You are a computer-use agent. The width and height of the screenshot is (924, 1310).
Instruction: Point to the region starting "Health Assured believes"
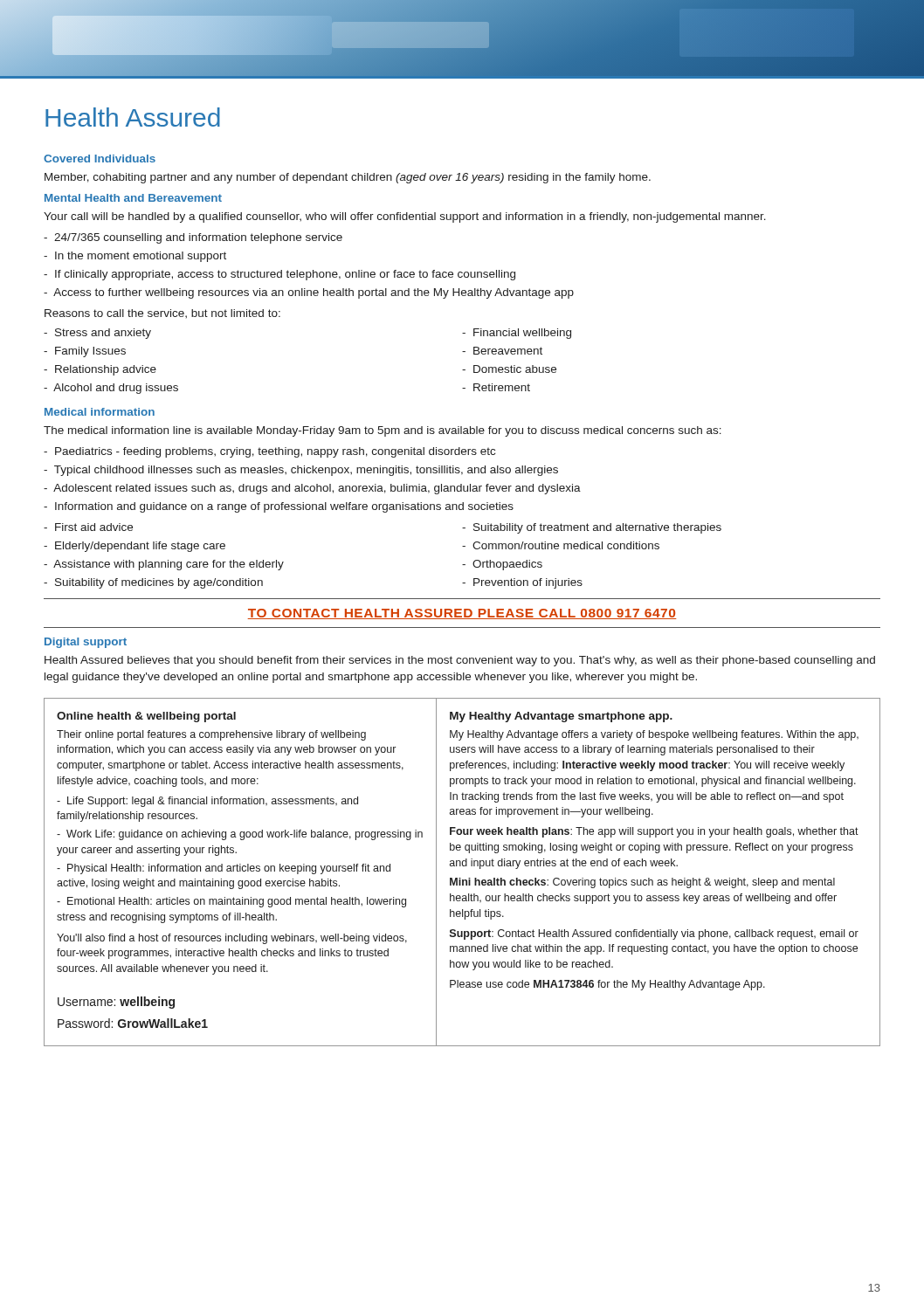[462, 668]
